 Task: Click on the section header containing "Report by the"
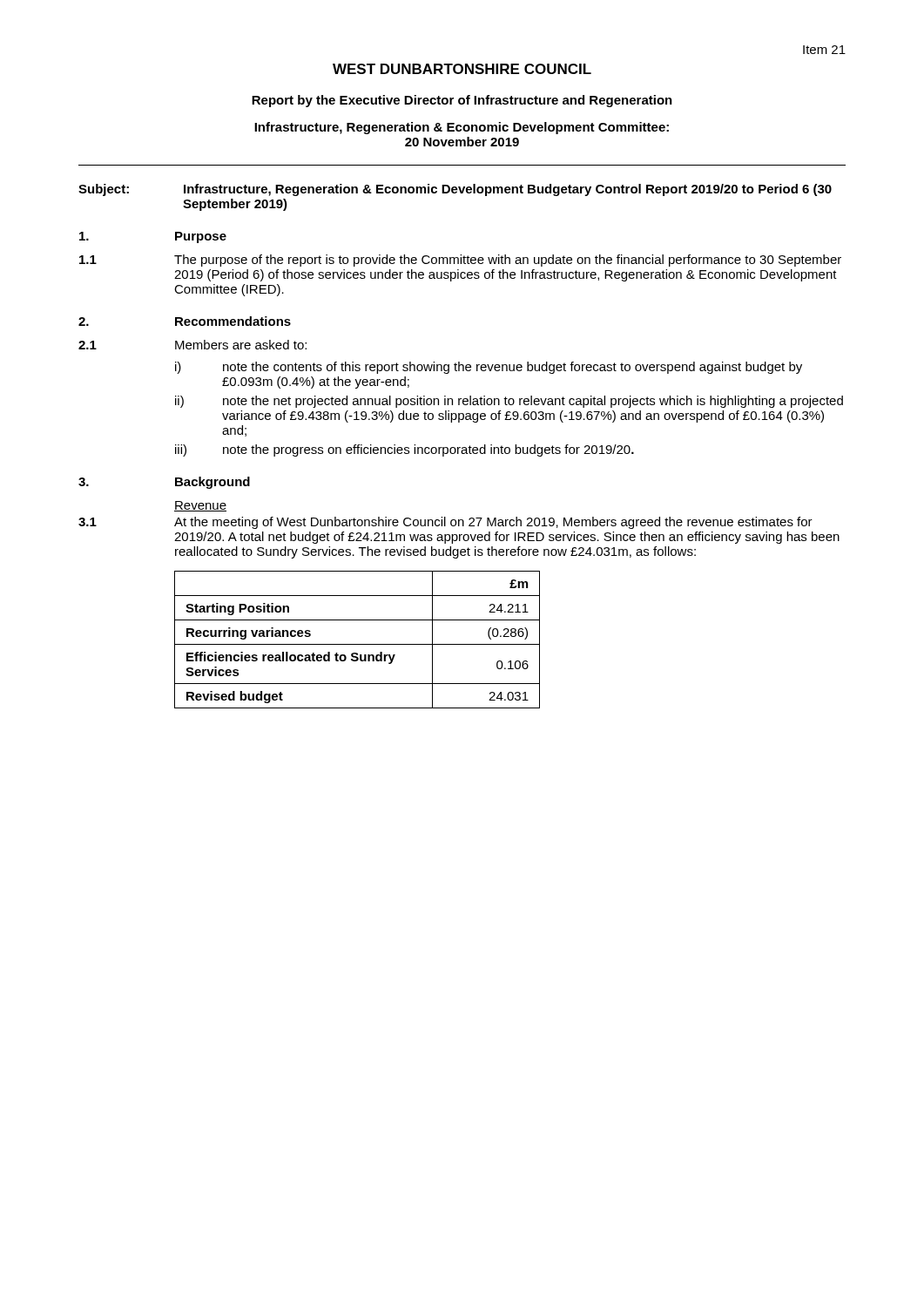pyautogui.click(x=462, y=100)
